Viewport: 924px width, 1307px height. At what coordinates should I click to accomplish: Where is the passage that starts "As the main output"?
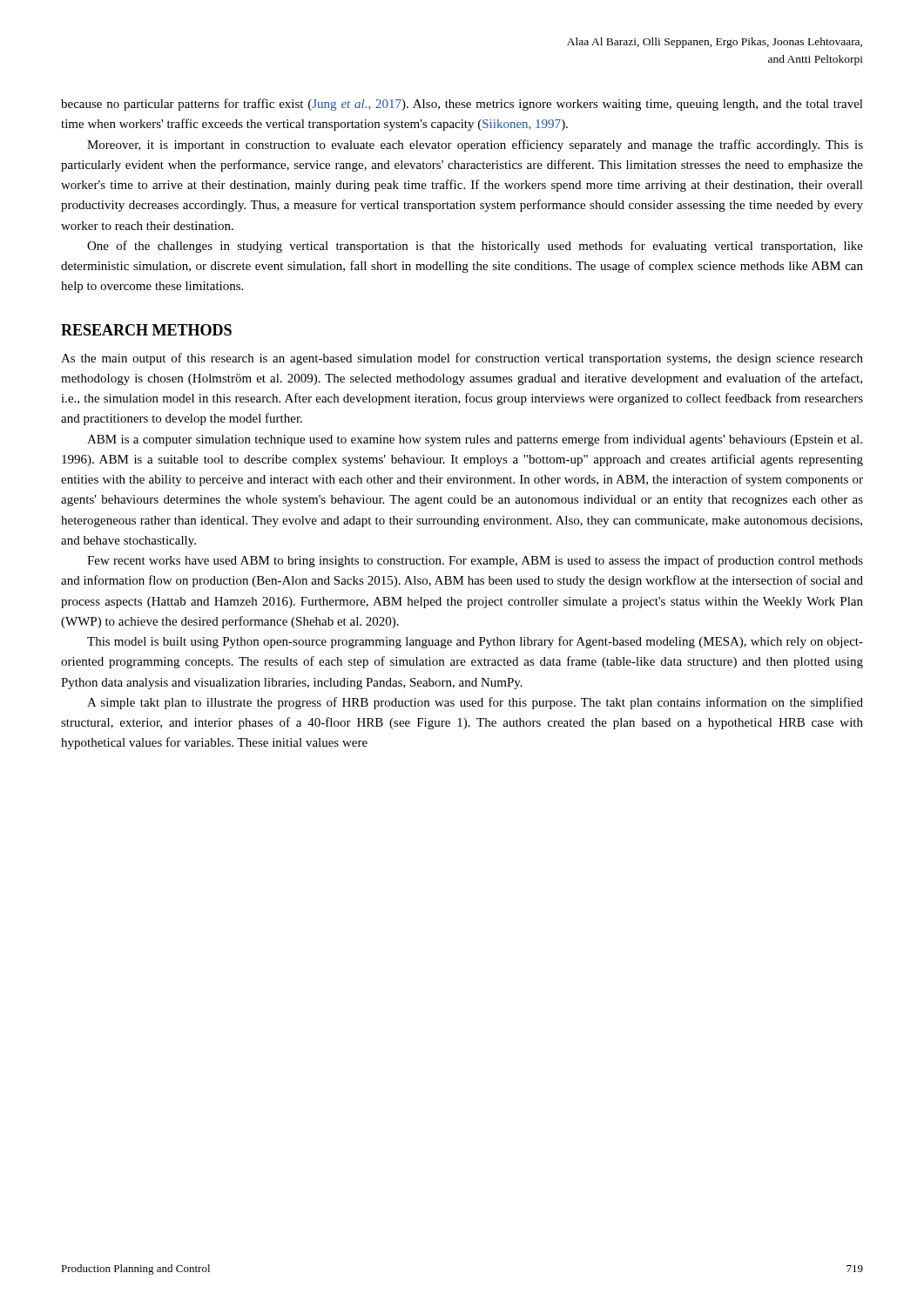[x=462, y=551]
